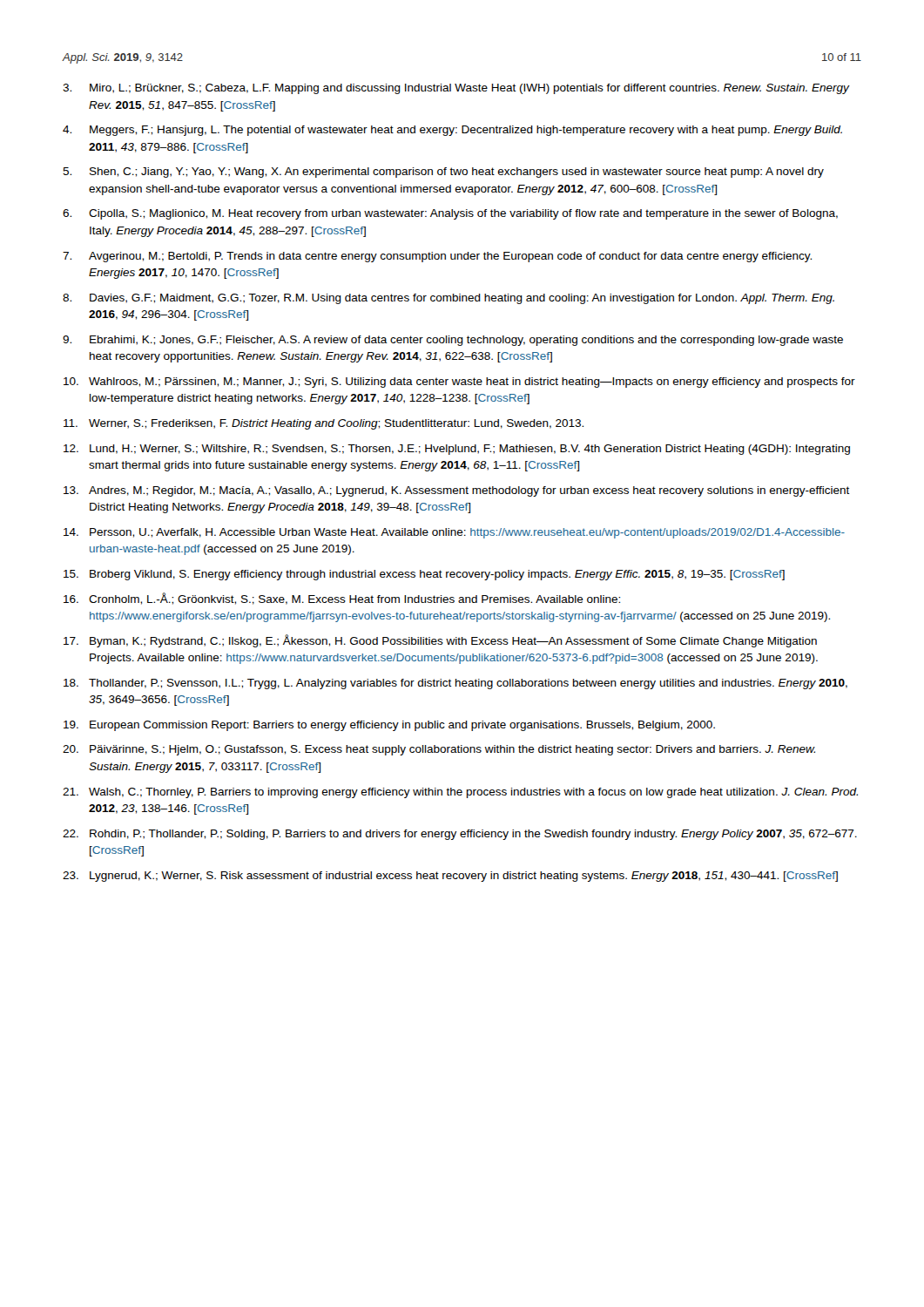Click on the block starting "15. Broberg Viklund, S."
Viewport: 924px width, 1307px height.
(424, 574)
